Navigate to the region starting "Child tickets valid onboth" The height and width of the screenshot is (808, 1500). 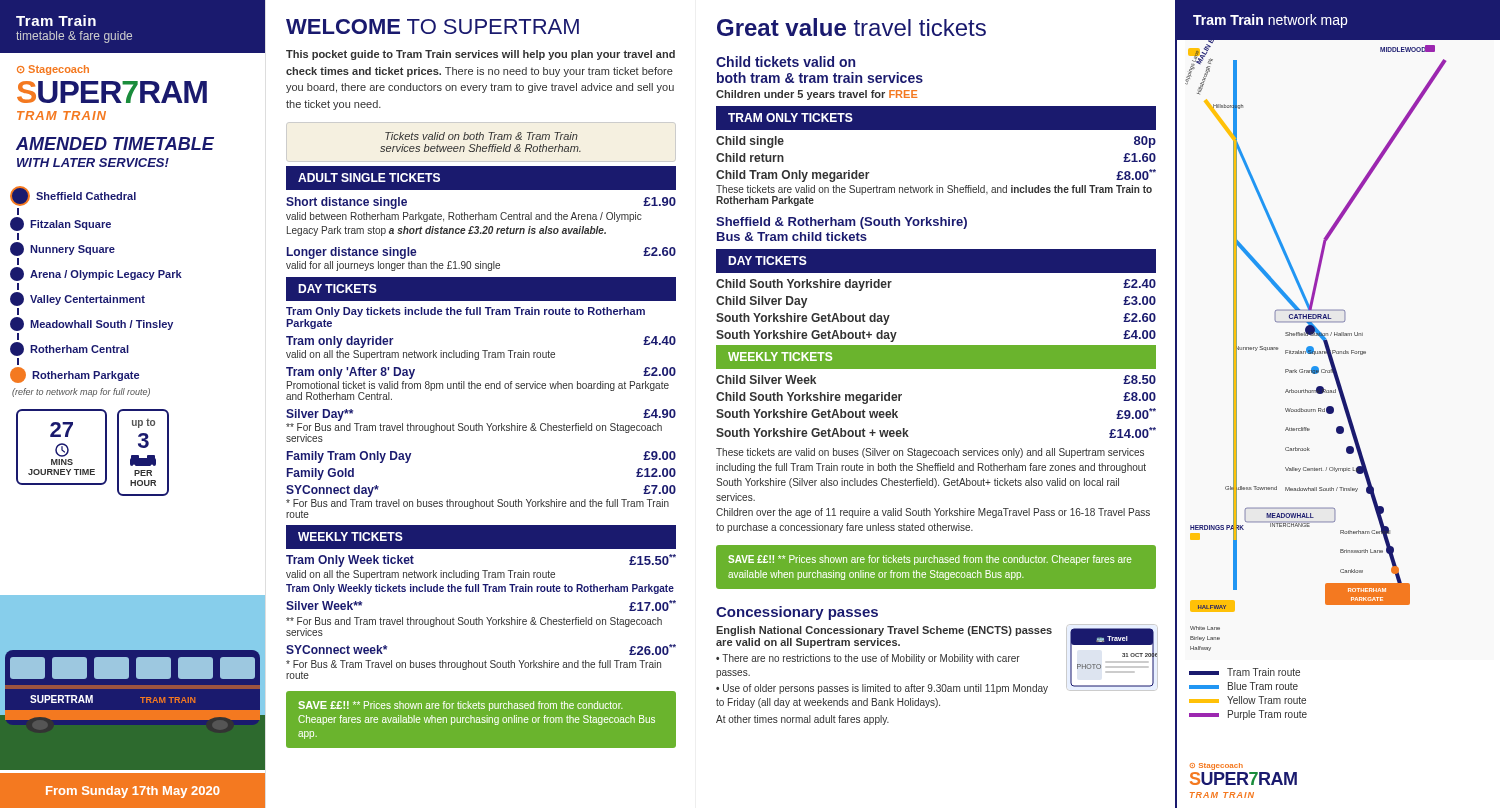click(x=819, y=70)
